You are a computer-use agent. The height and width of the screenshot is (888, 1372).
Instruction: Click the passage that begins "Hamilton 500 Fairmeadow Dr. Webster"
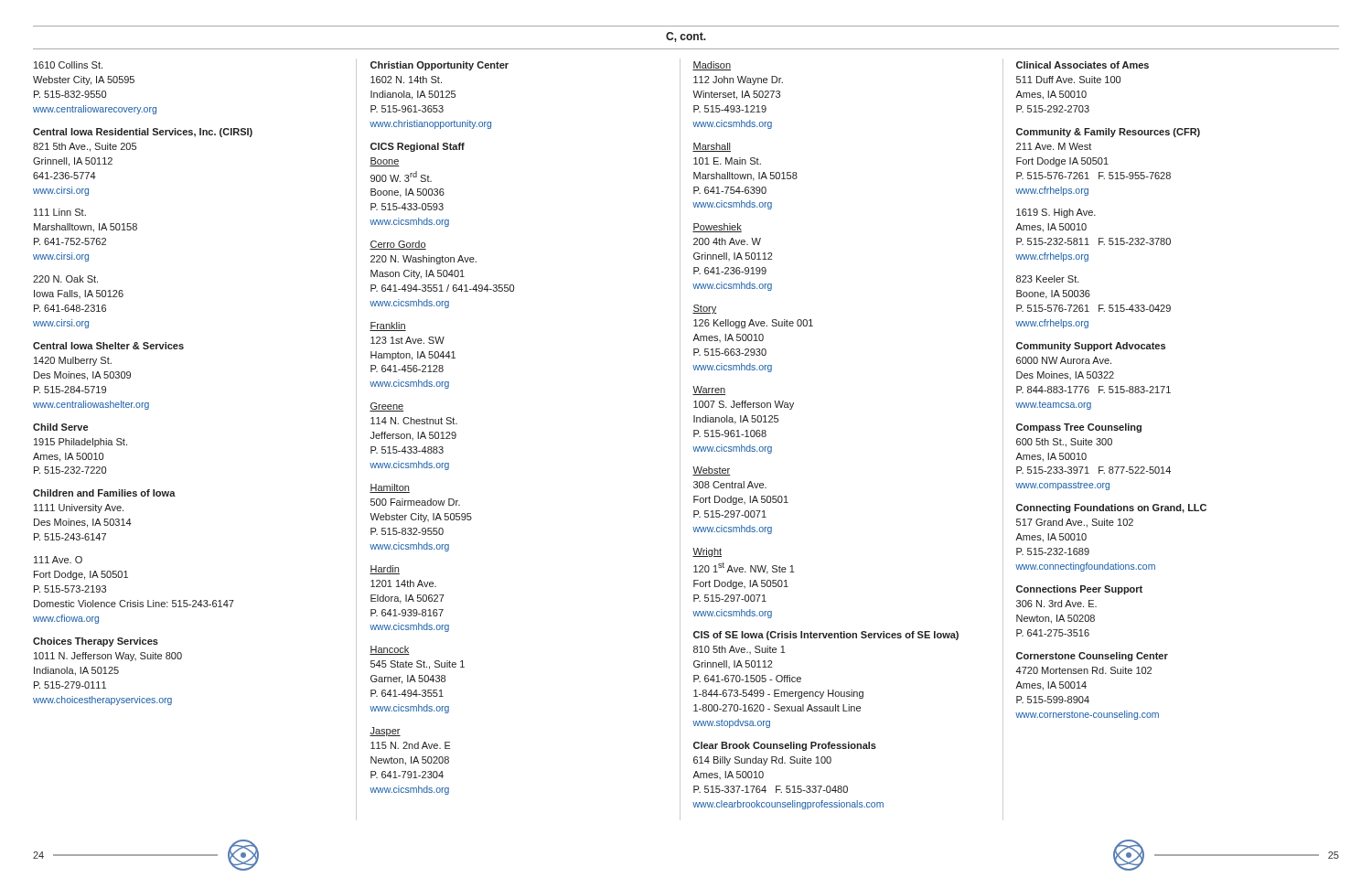tap(421, 517)
